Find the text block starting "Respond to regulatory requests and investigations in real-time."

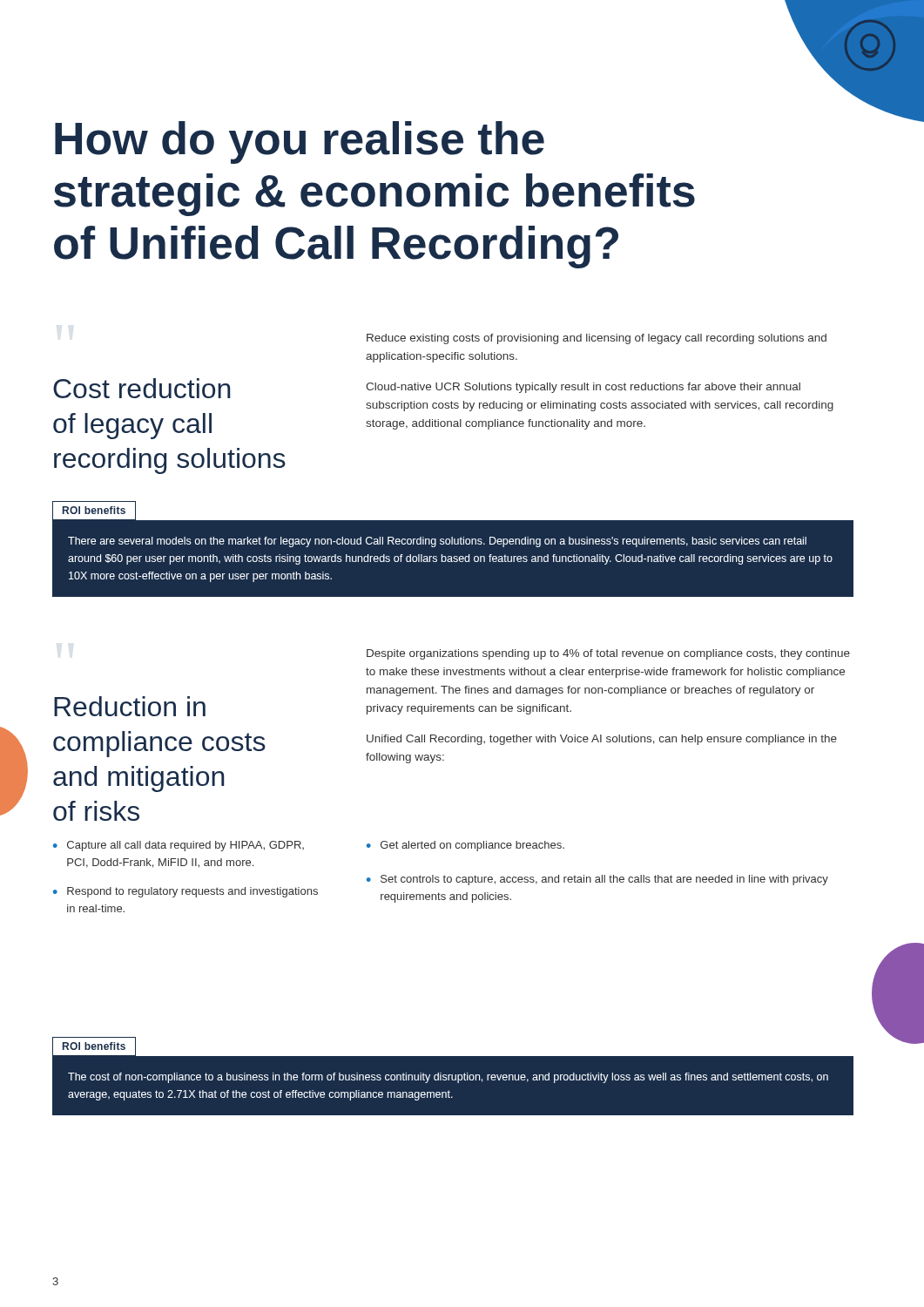click(x=192, y=899)
